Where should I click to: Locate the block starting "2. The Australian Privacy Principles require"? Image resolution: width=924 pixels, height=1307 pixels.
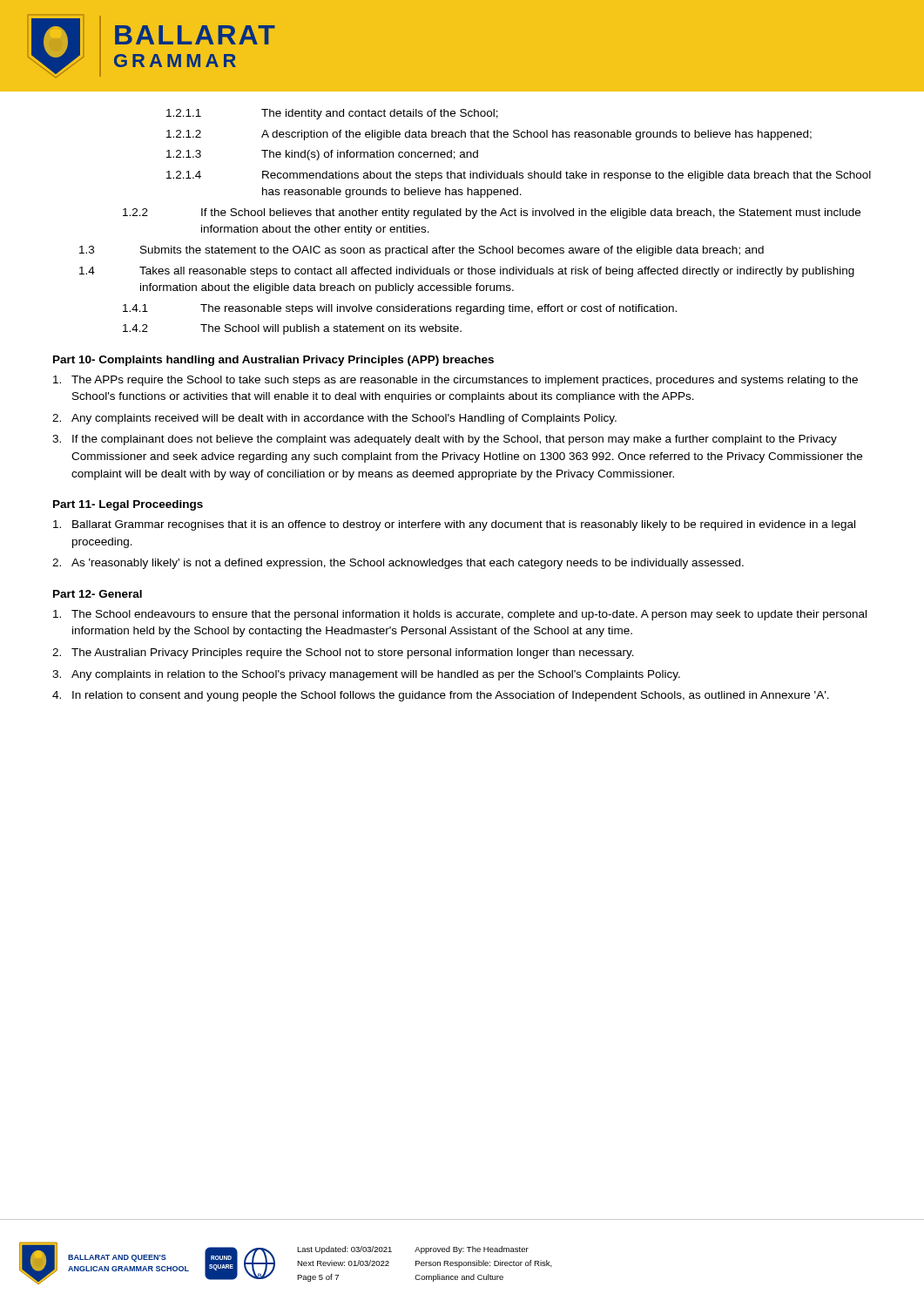pyautogui.click(x=462, y=652)
